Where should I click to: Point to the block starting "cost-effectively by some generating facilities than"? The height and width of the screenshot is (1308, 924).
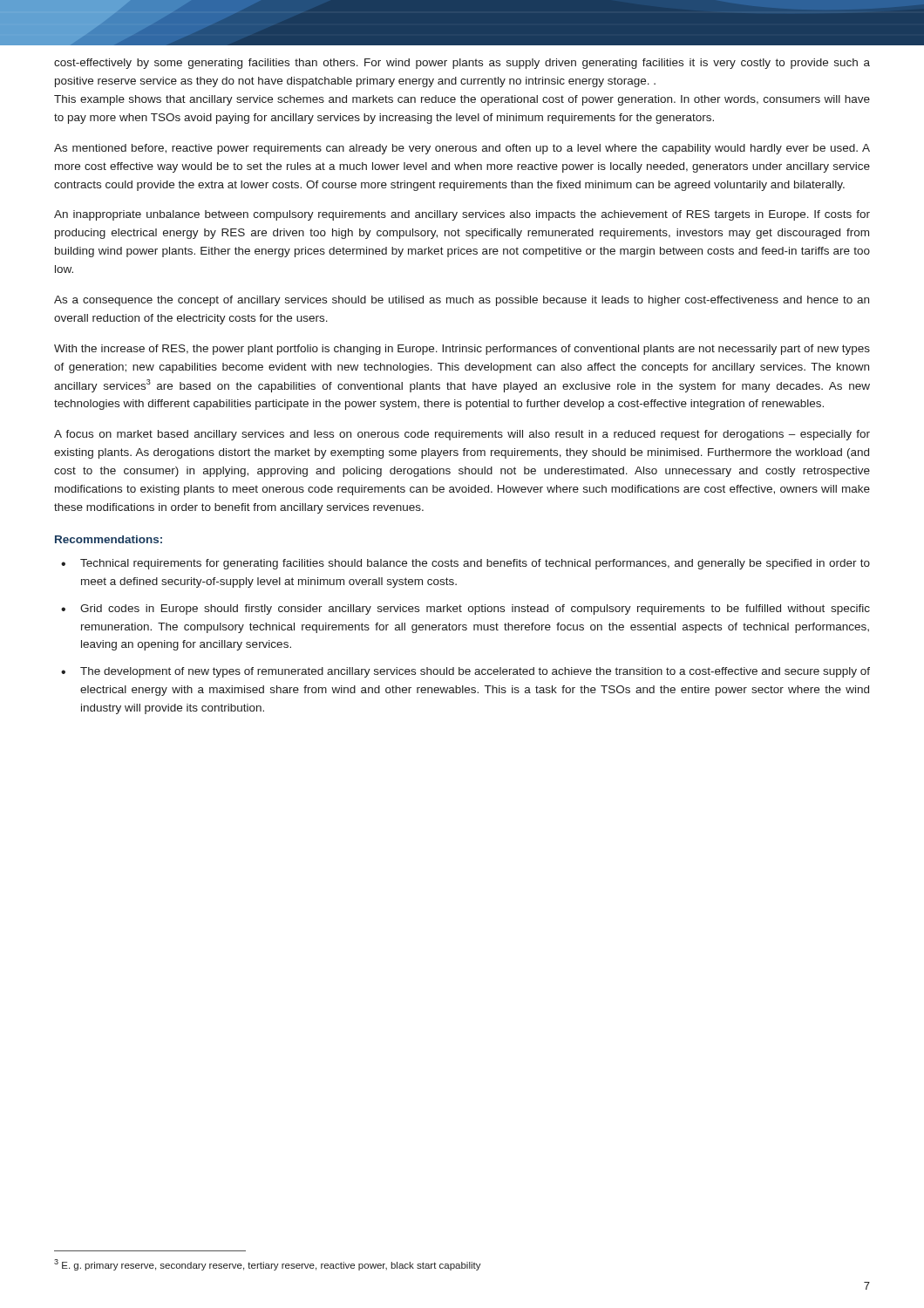(462, 90)
